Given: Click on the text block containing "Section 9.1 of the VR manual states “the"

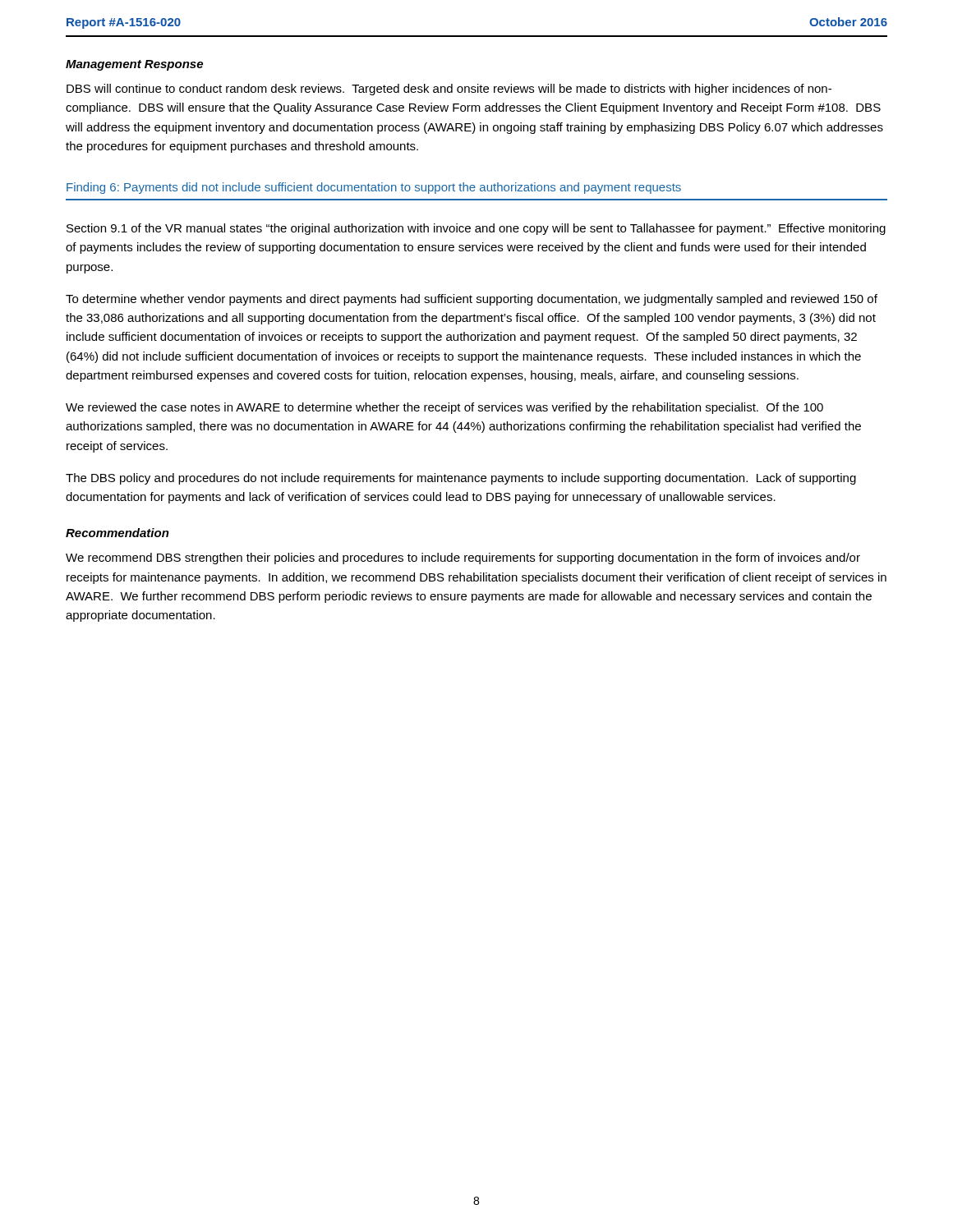Looking at the screenshot, I should (476, 247).
